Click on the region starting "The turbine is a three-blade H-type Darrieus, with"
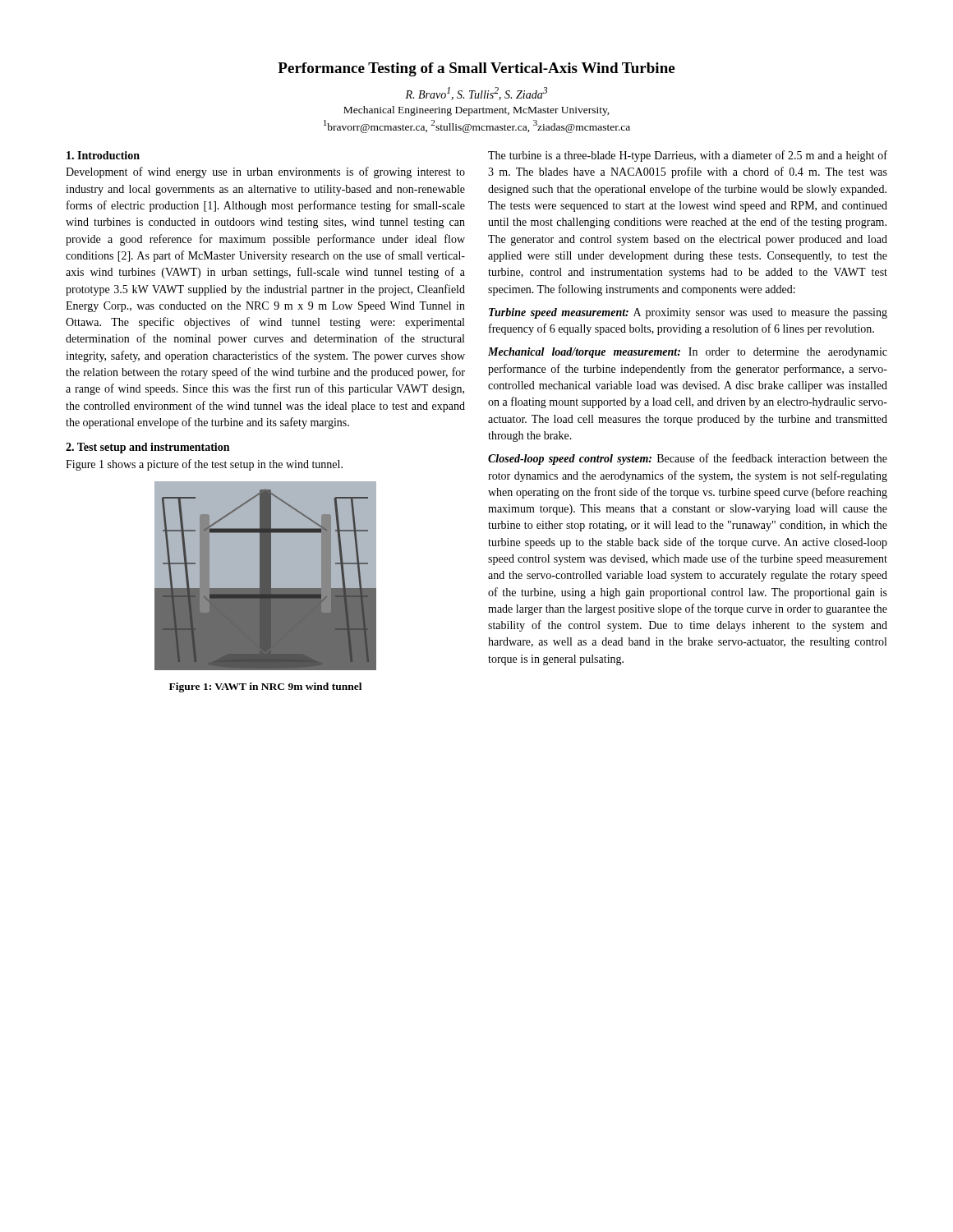 click(x=688, y=223)
